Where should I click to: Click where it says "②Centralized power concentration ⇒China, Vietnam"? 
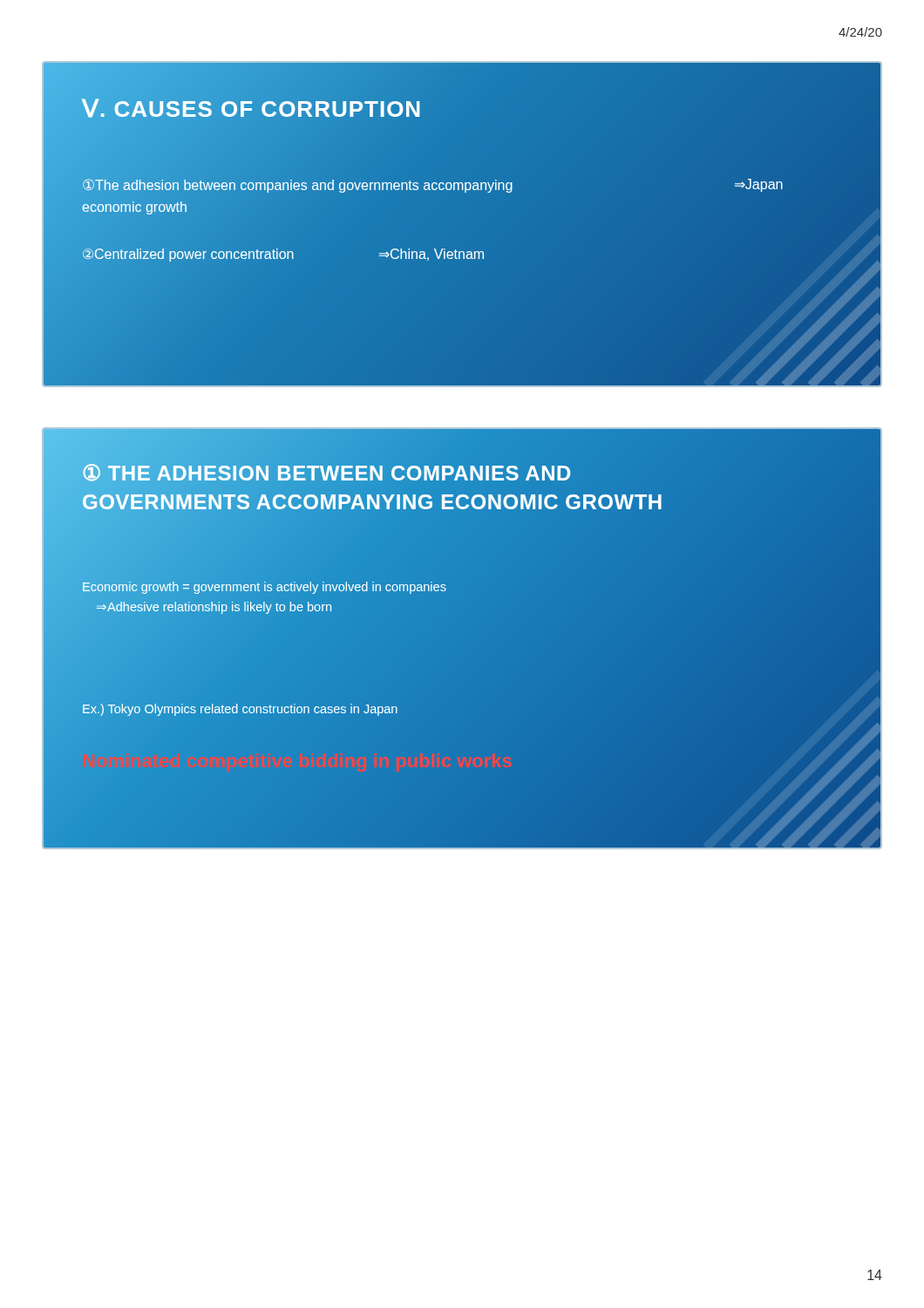188,254
